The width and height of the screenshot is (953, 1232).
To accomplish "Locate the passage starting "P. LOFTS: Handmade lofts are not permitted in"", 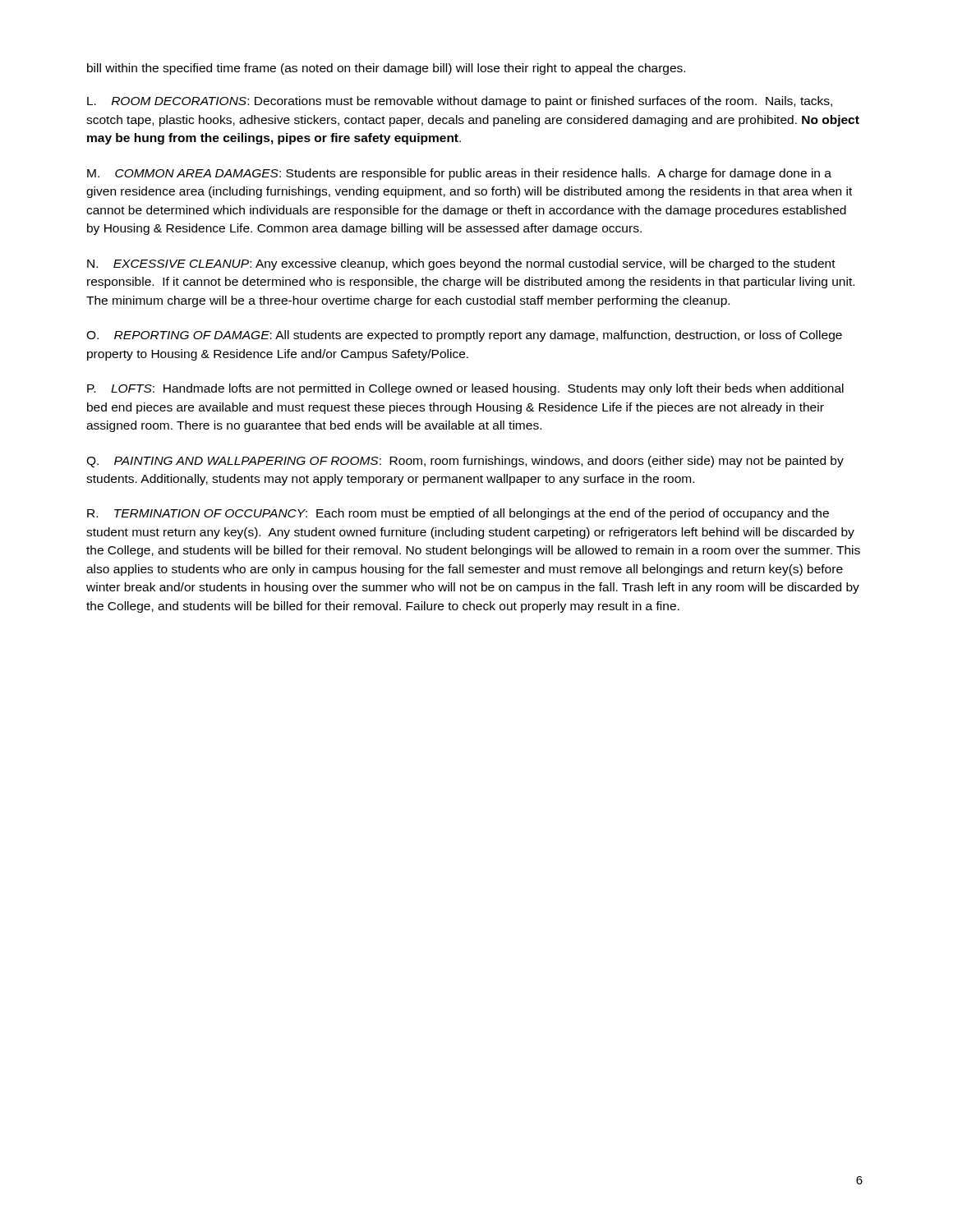I will pos(474,407).
